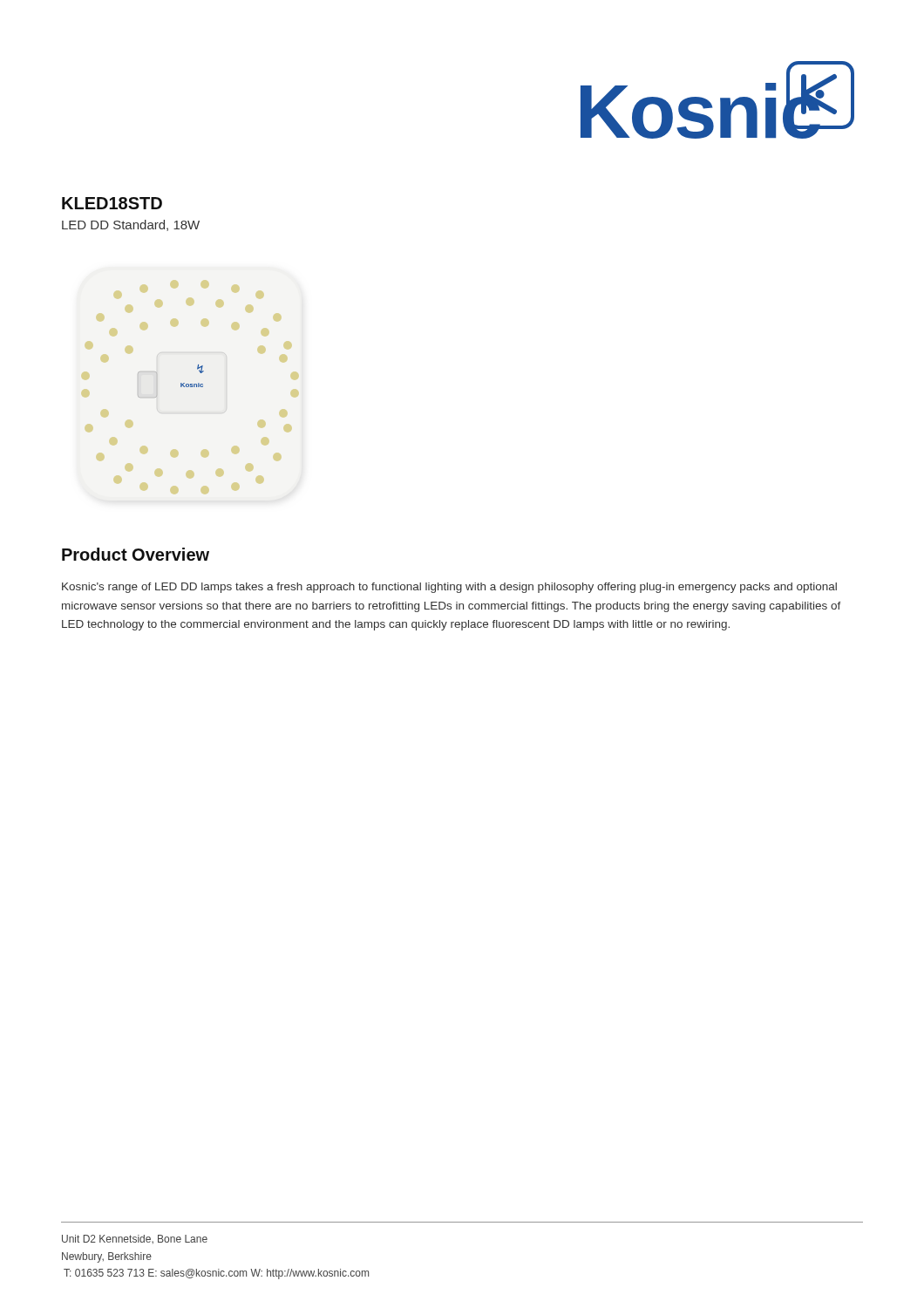The image size is (924, 1308).
Task: Click on the photo
Action: (462, 388)
